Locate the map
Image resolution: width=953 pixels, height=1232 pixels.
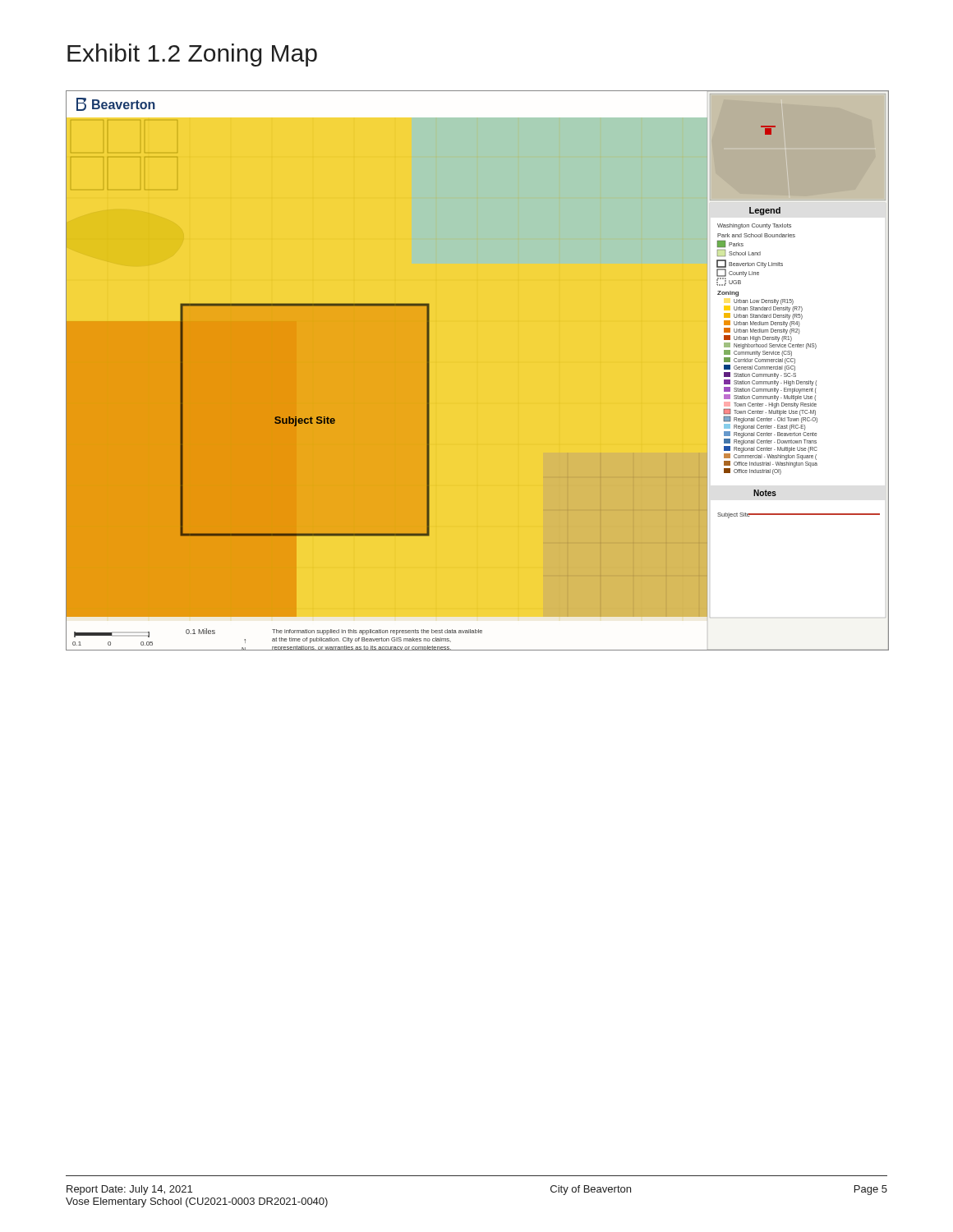(477, 370)
